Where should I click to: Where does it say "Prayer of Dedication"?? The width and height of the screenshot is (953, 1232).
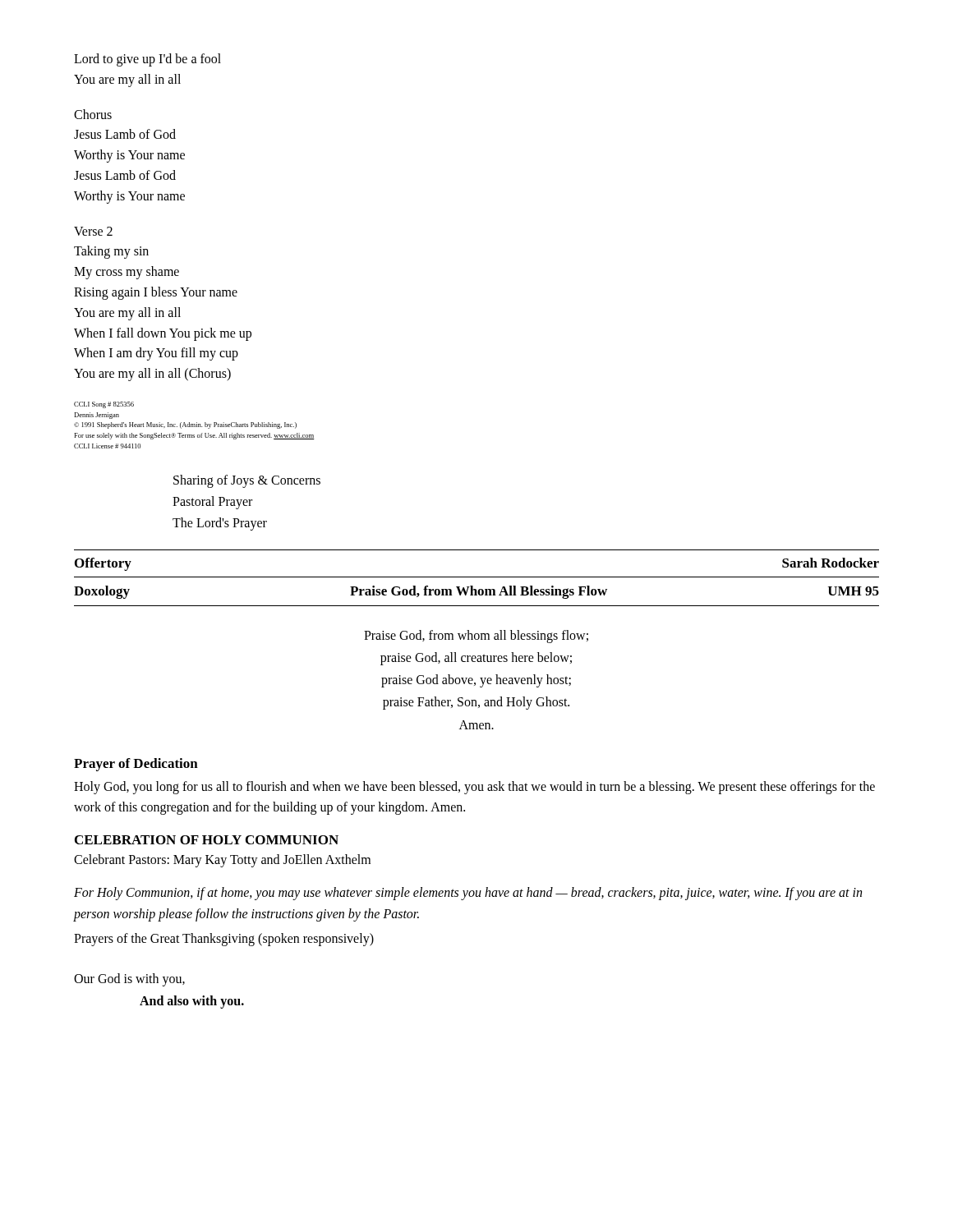(x=136, y=763)
